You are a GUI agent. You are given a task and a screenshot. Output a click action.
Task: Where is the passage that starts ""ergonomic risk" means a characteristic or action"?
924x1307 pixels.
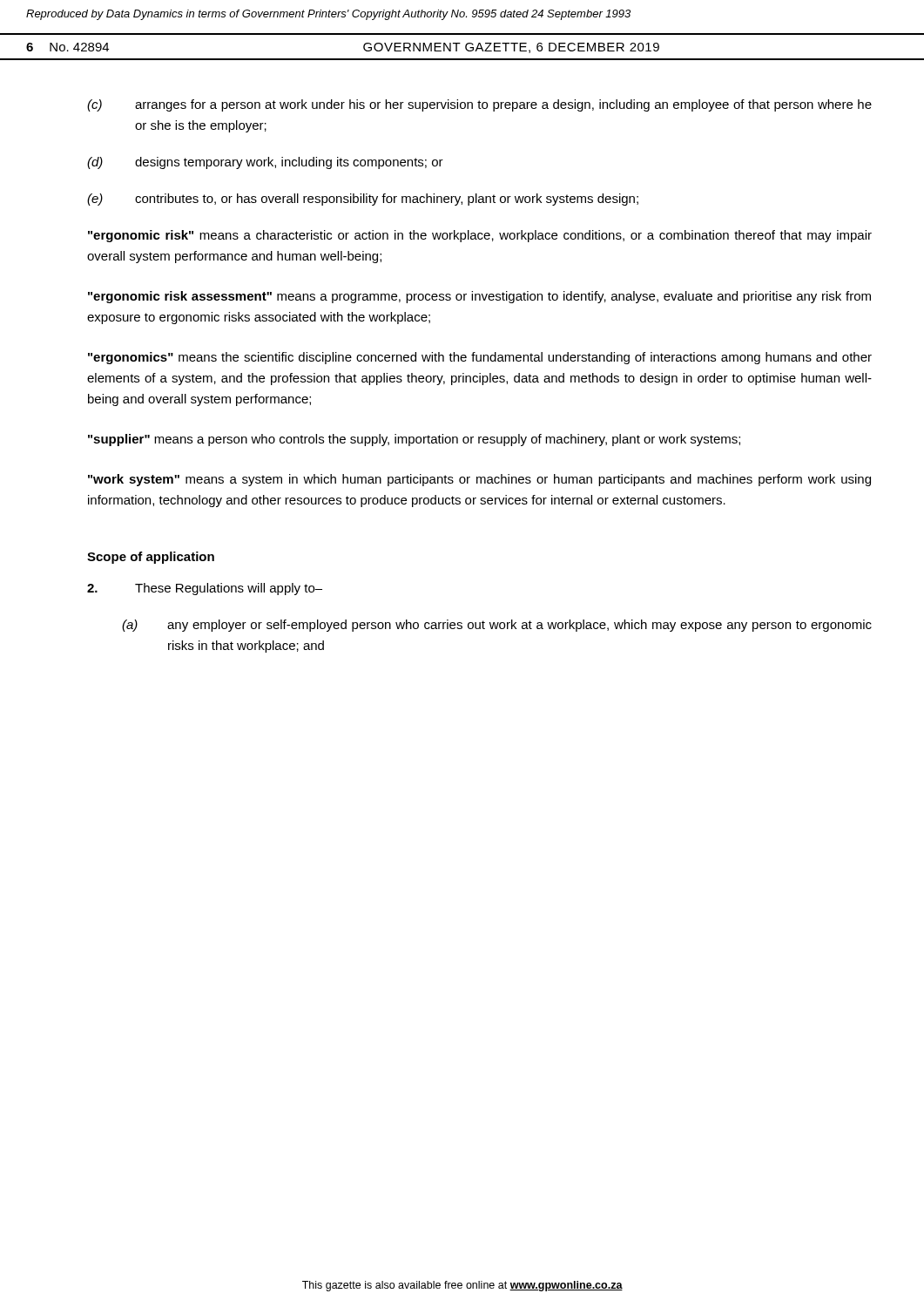pos(479,245)
